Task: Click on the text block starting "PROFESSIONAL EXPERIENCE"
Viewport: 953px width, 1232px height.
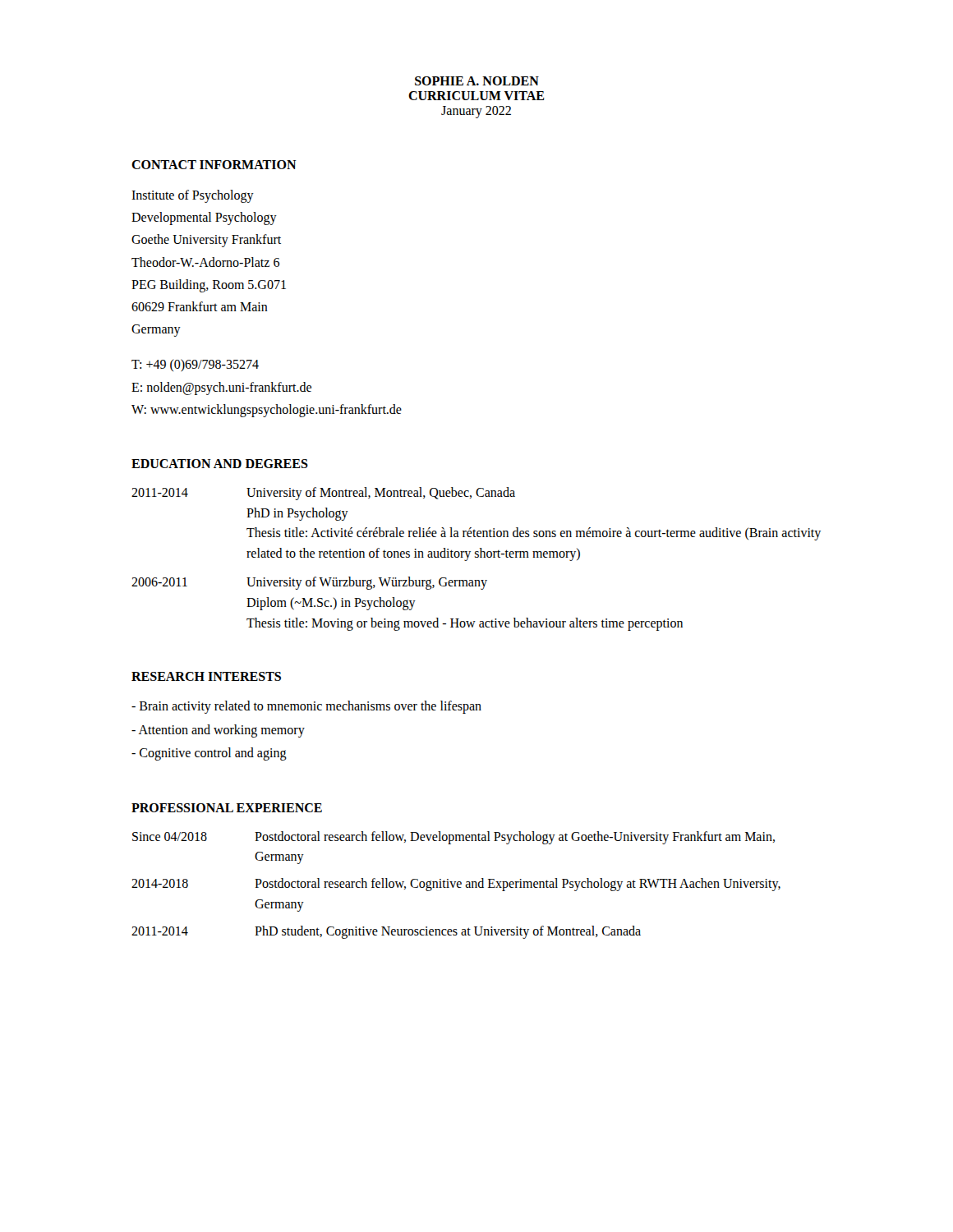Action: point(227,808)
